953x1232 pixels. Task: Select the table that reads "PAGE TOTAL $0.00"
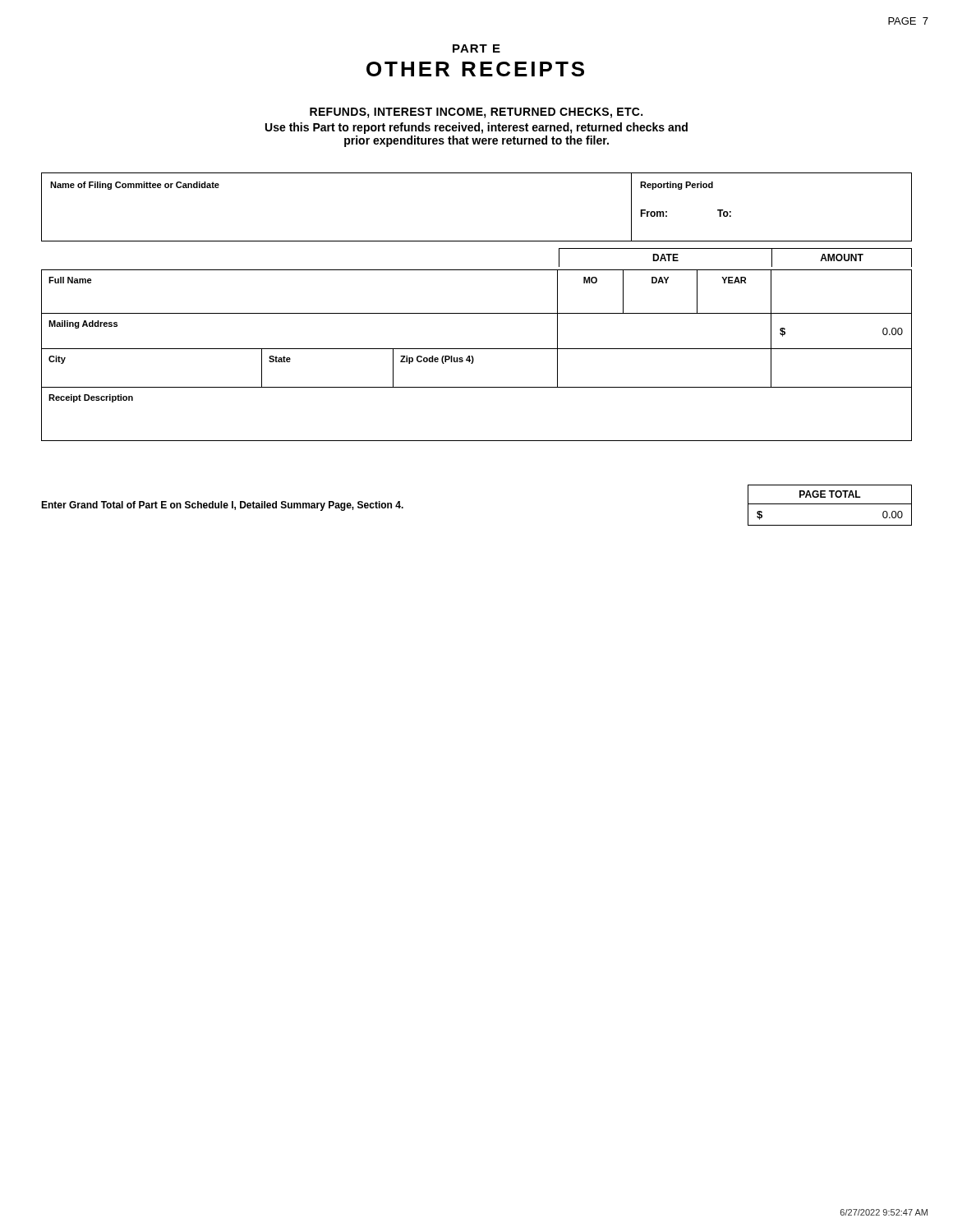(x=830, y=505)
